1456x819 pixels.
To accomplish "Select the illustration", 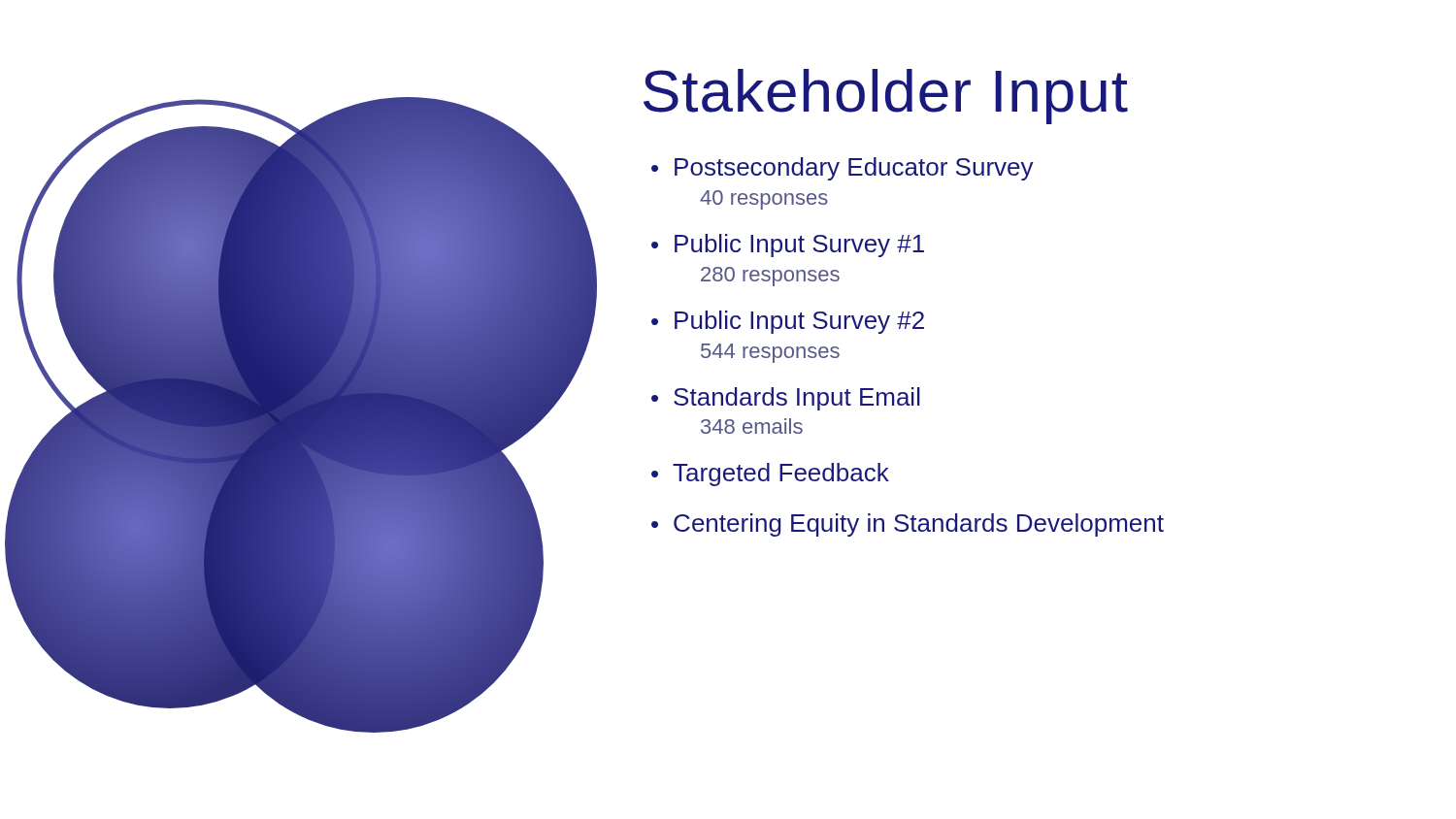I will click(320, 410).
